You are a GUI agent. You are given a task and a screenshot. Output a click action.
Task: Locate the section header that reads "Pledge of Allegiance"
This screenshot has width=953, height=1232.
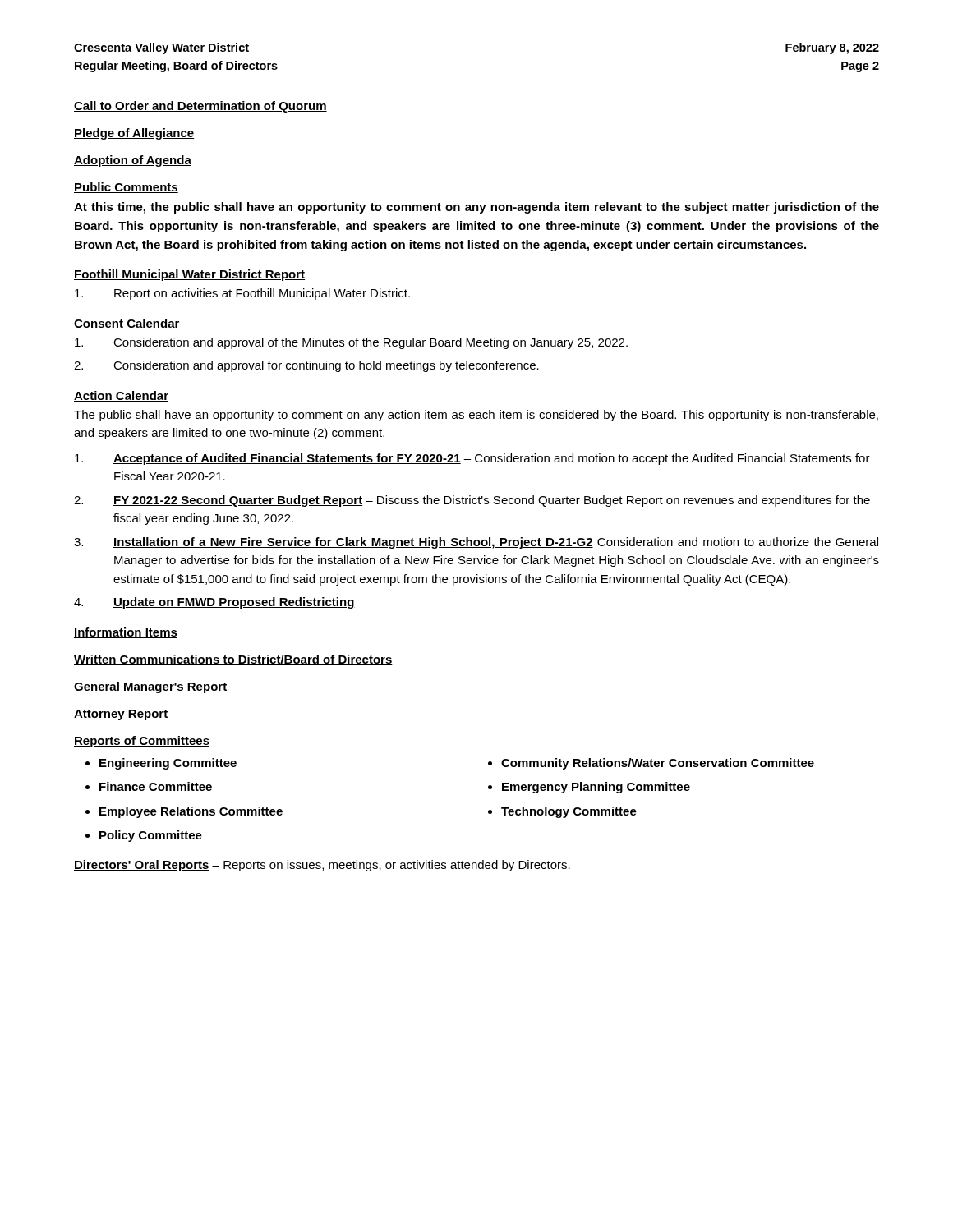pyautogui.click(x=134, y=132)
